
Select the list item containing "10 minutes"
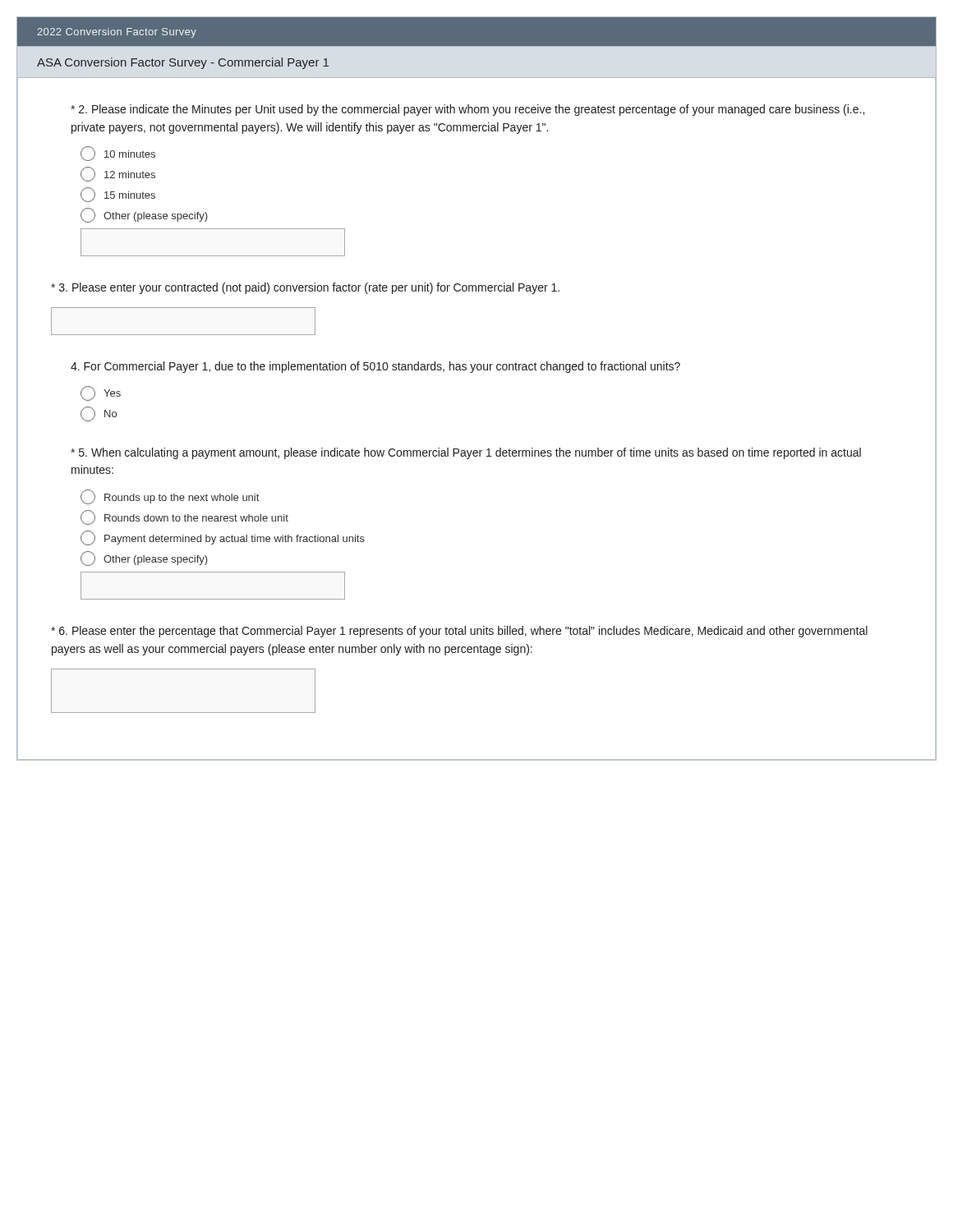[118, 154]
